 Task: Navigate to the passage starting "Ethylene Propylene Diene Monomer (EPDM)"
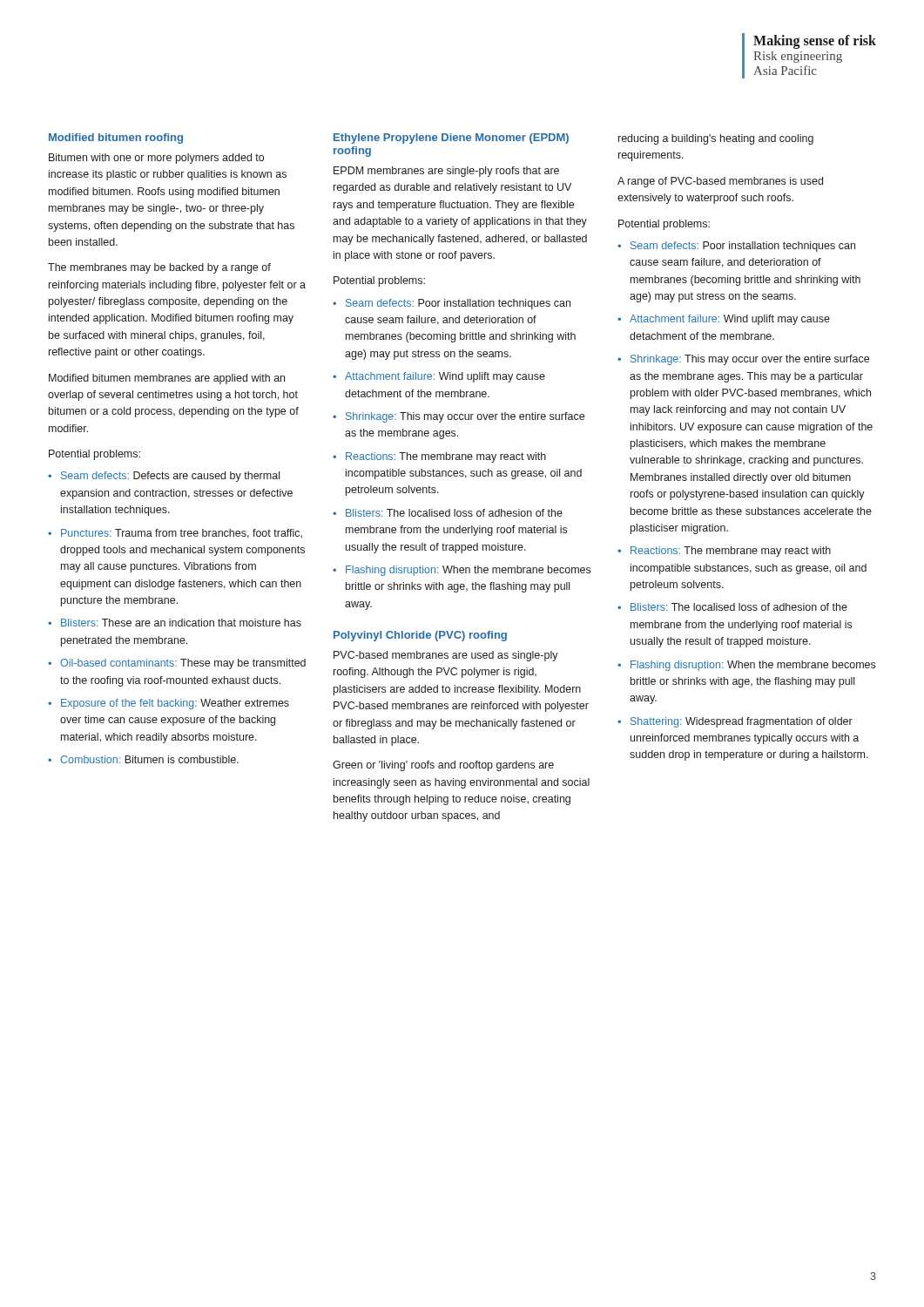pyautogui.click(x=451, y=144)
